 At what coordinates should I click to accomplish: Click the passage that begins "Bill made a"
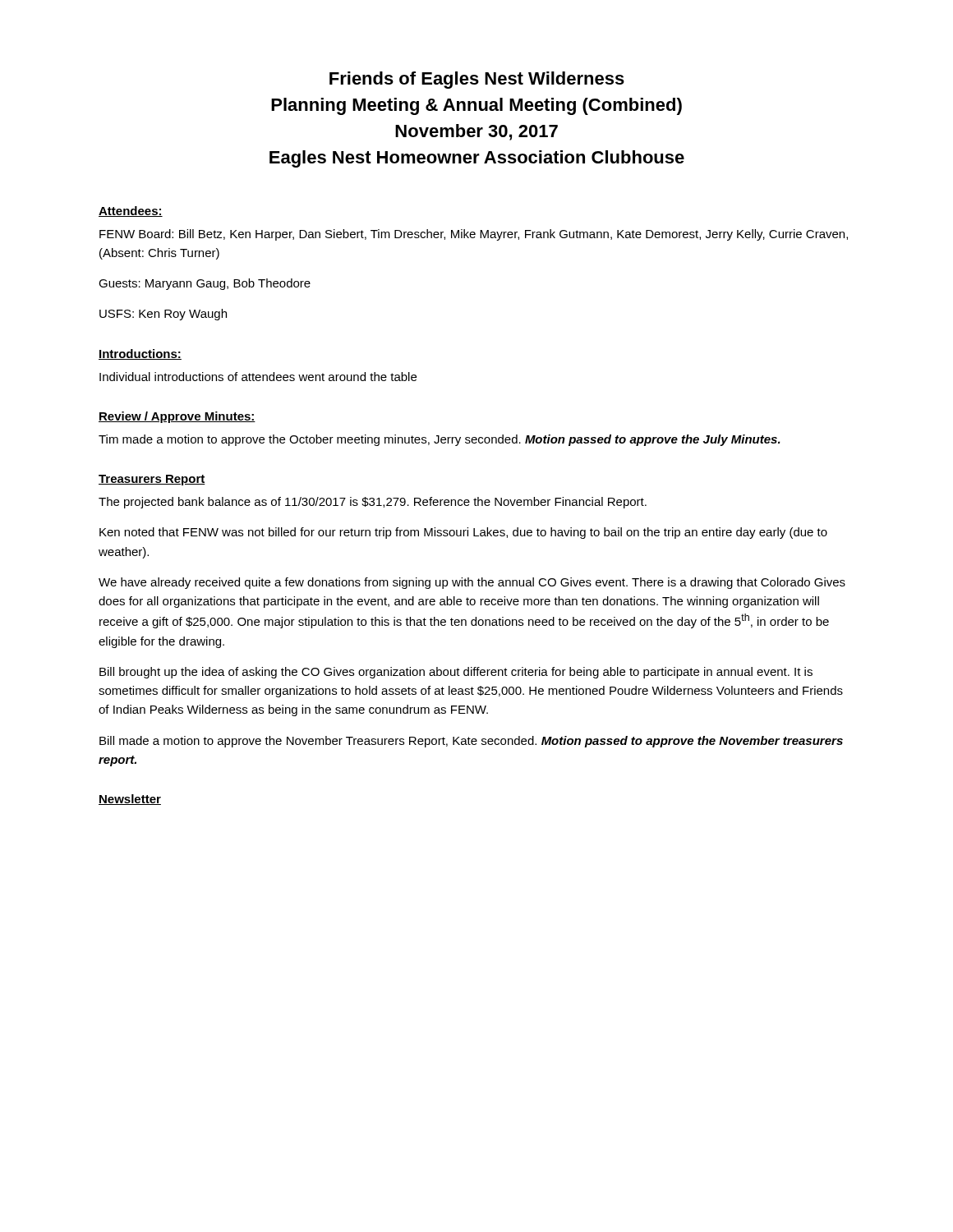[x=471, y=750]
